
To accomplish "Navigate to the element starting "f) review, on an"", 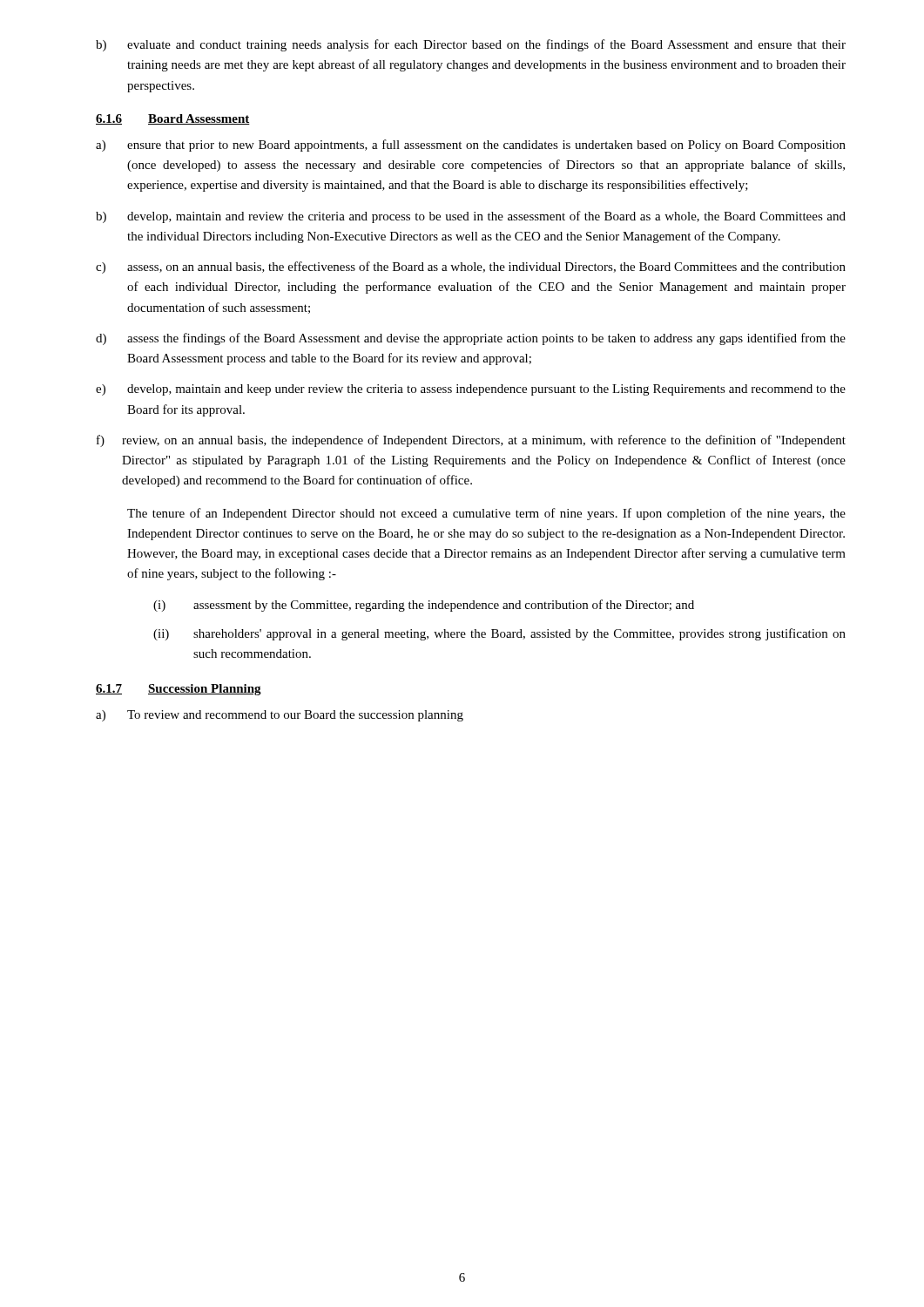I will coord(471,461).
